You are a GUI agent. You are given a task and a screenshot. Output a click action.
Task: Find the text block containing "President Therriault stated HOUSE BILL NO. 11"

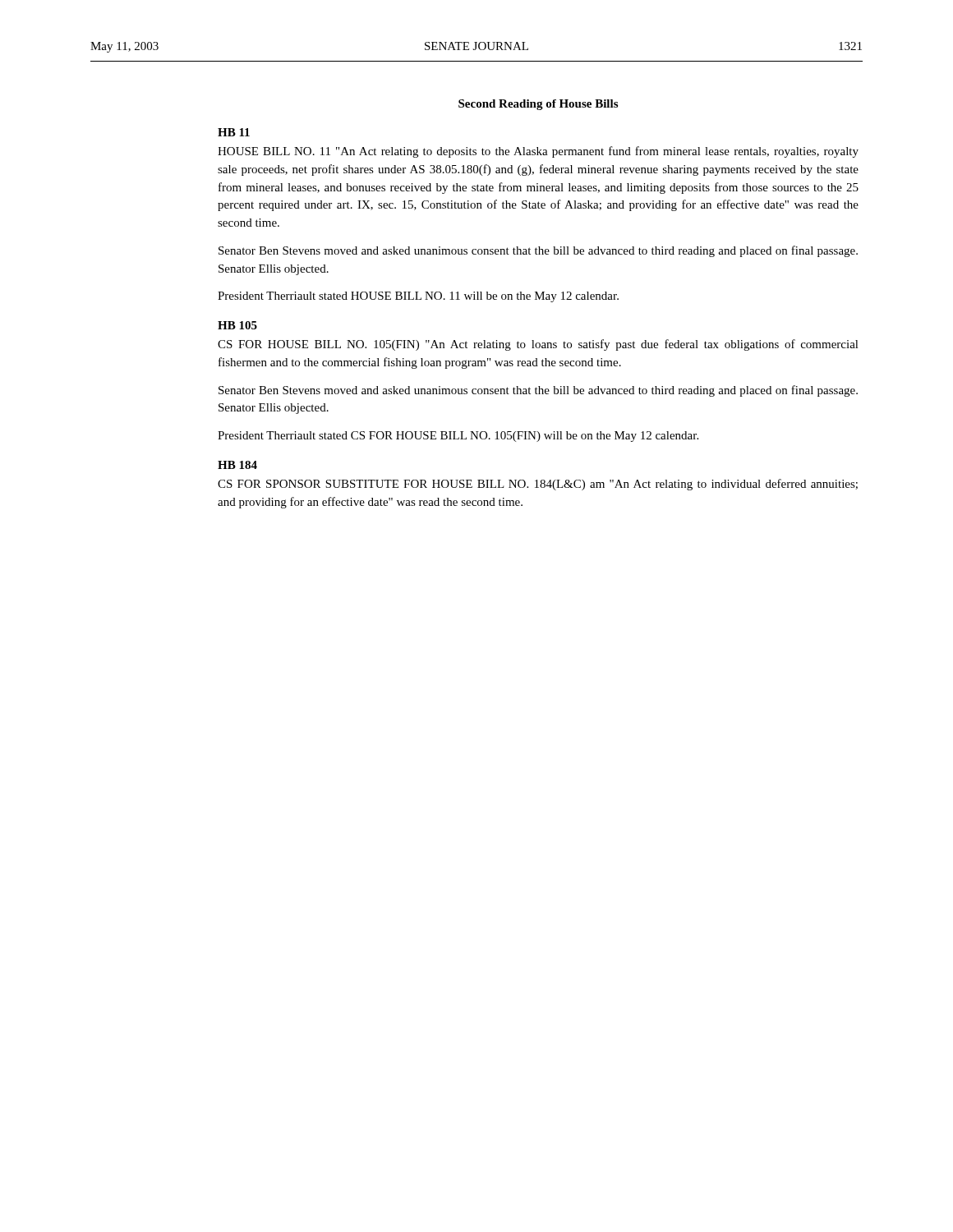click(419, 296)
